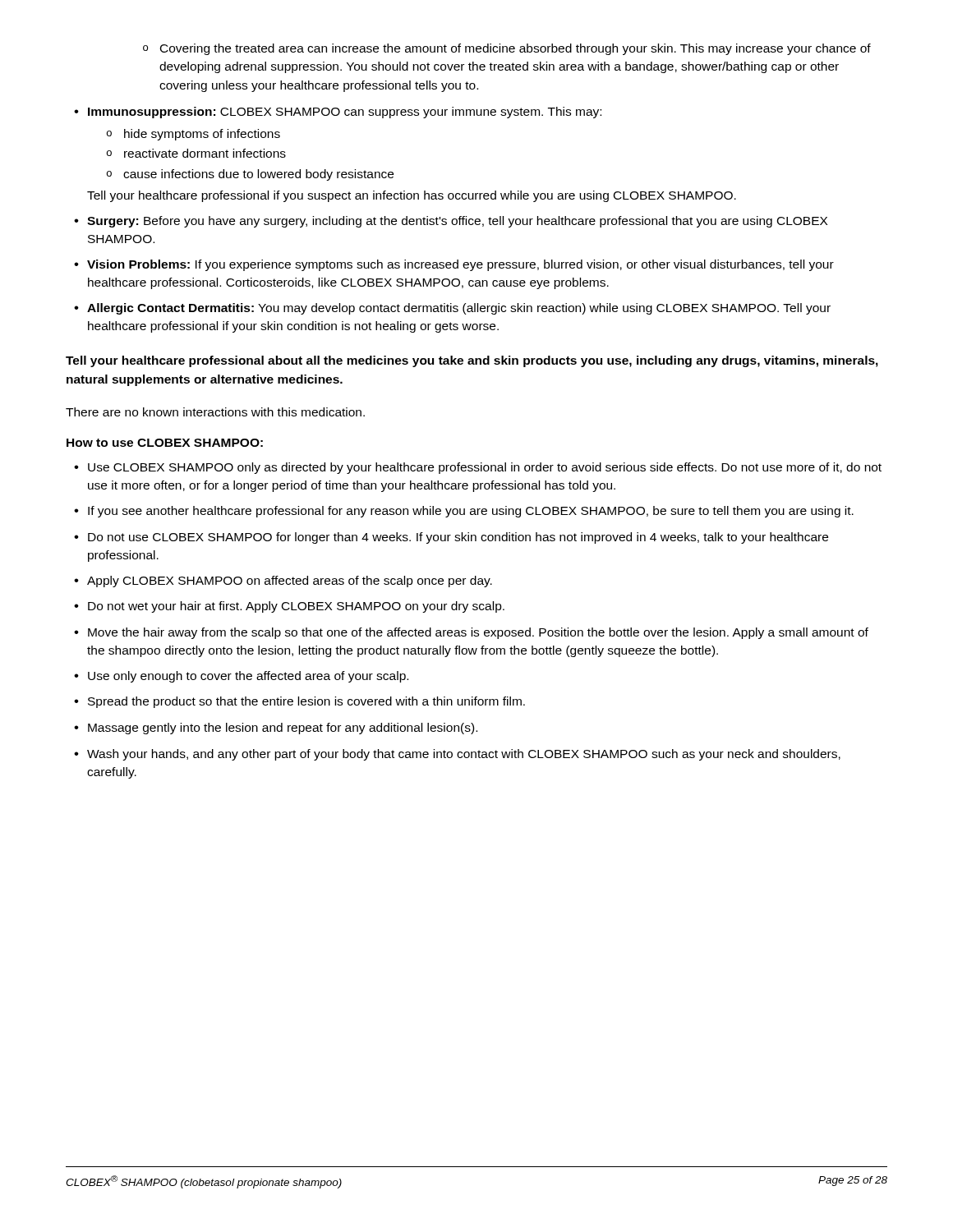This screenshot has height=1232, width=953.
Task: Click the passage that begins "There are no known"
Action: [x=216, y=412]
